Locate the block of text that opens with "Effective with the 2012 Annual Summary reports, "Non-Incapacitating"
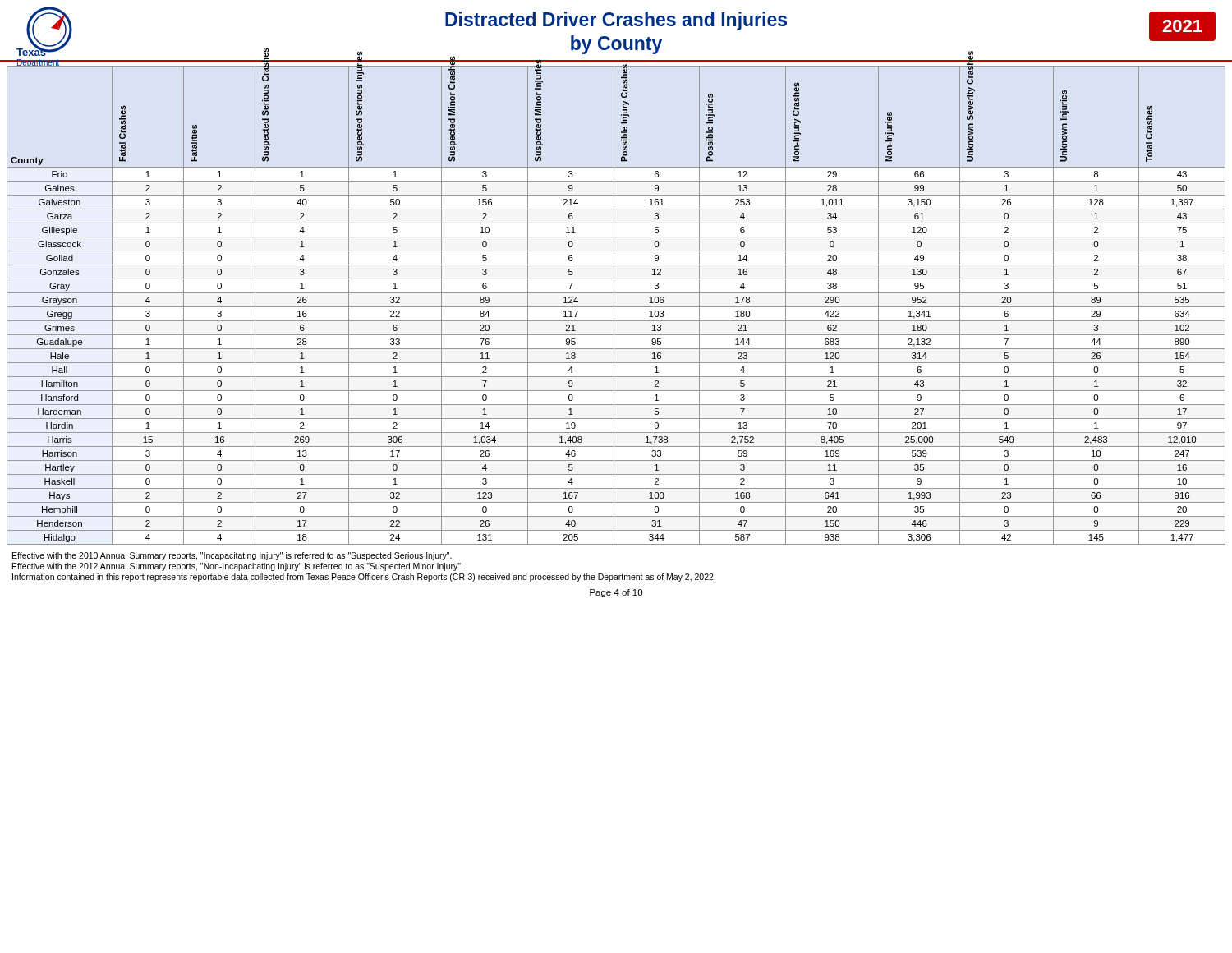 point(616,566)
